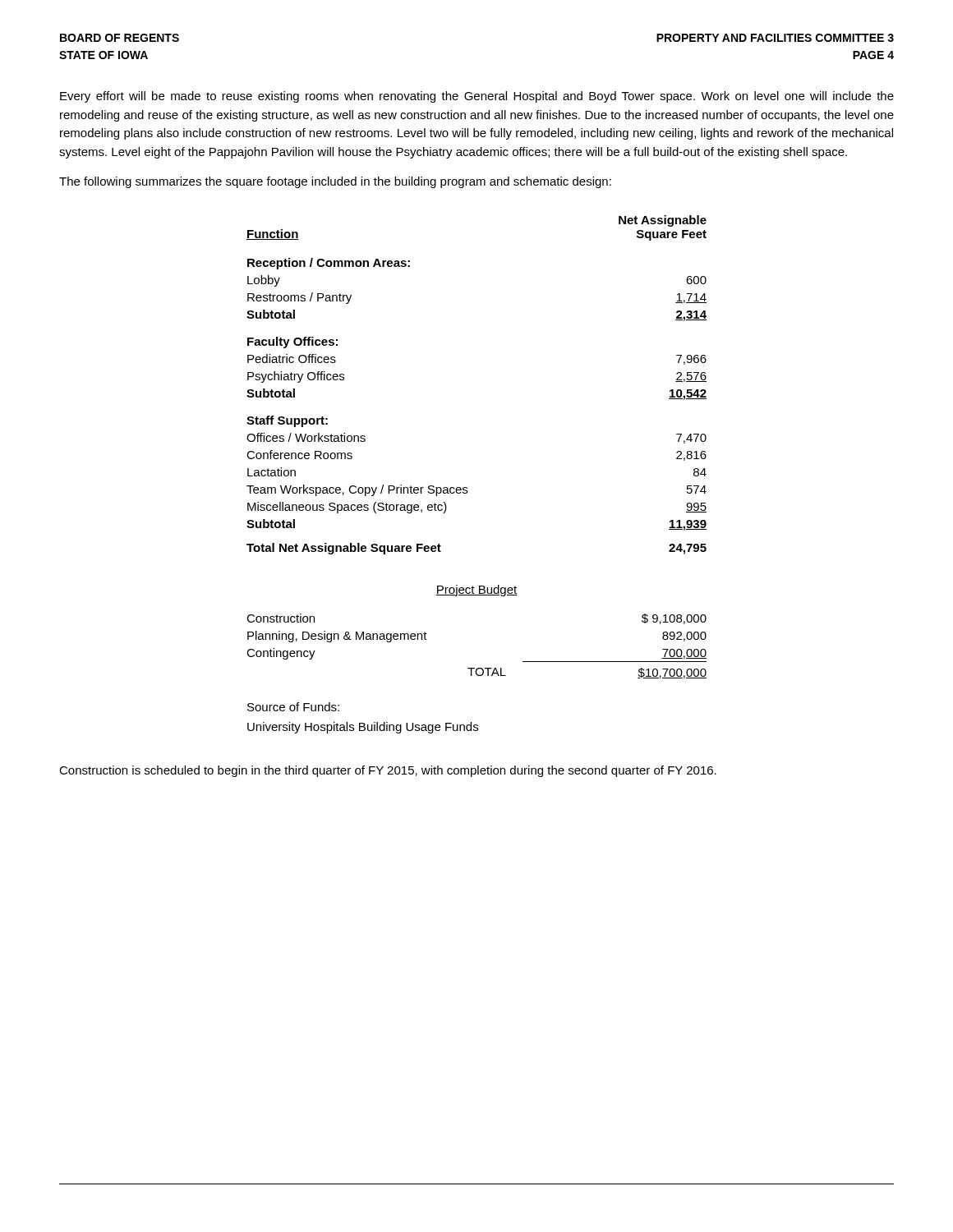Select the text block that says "Source of Funds: University Hospitals Building Usage"
953x1232 pixels.
[x=363, y=716]
